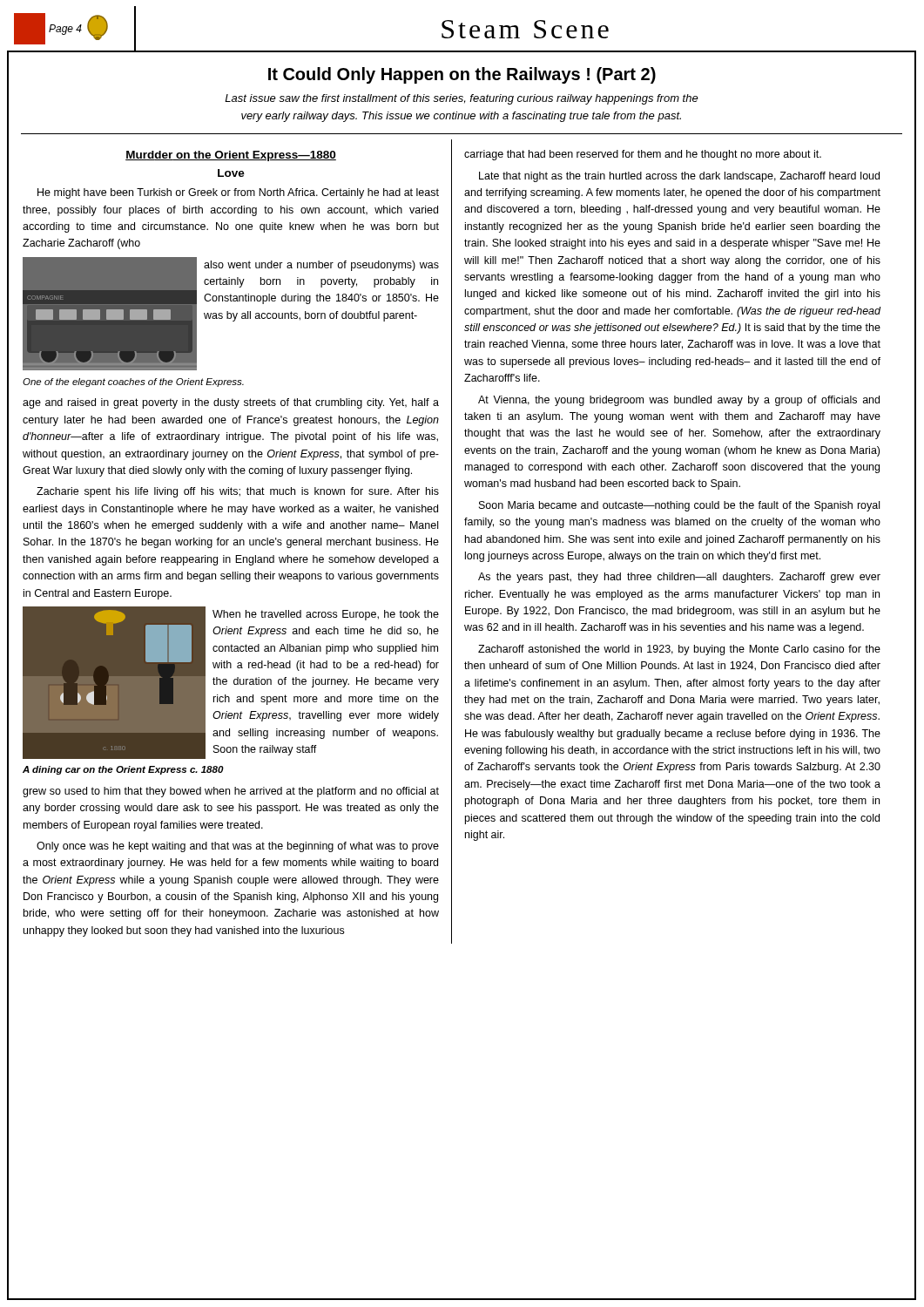Click on the element starting "grew so used to him that"
The width and height of the screenshot is (924, 1307).
[x=231, y=808]
